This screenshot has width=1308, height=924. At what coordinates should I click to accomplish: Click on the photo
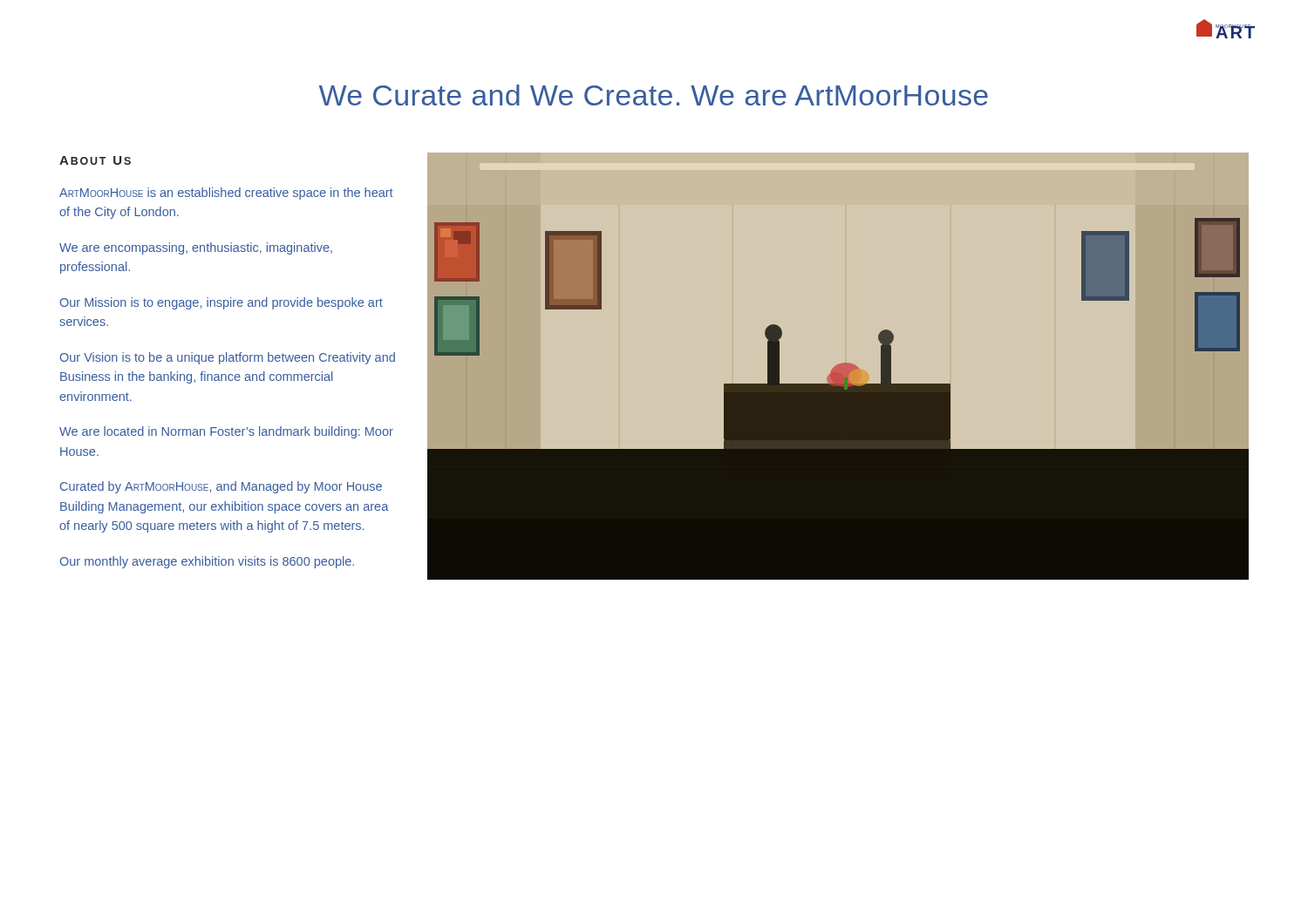coord(838,366)
